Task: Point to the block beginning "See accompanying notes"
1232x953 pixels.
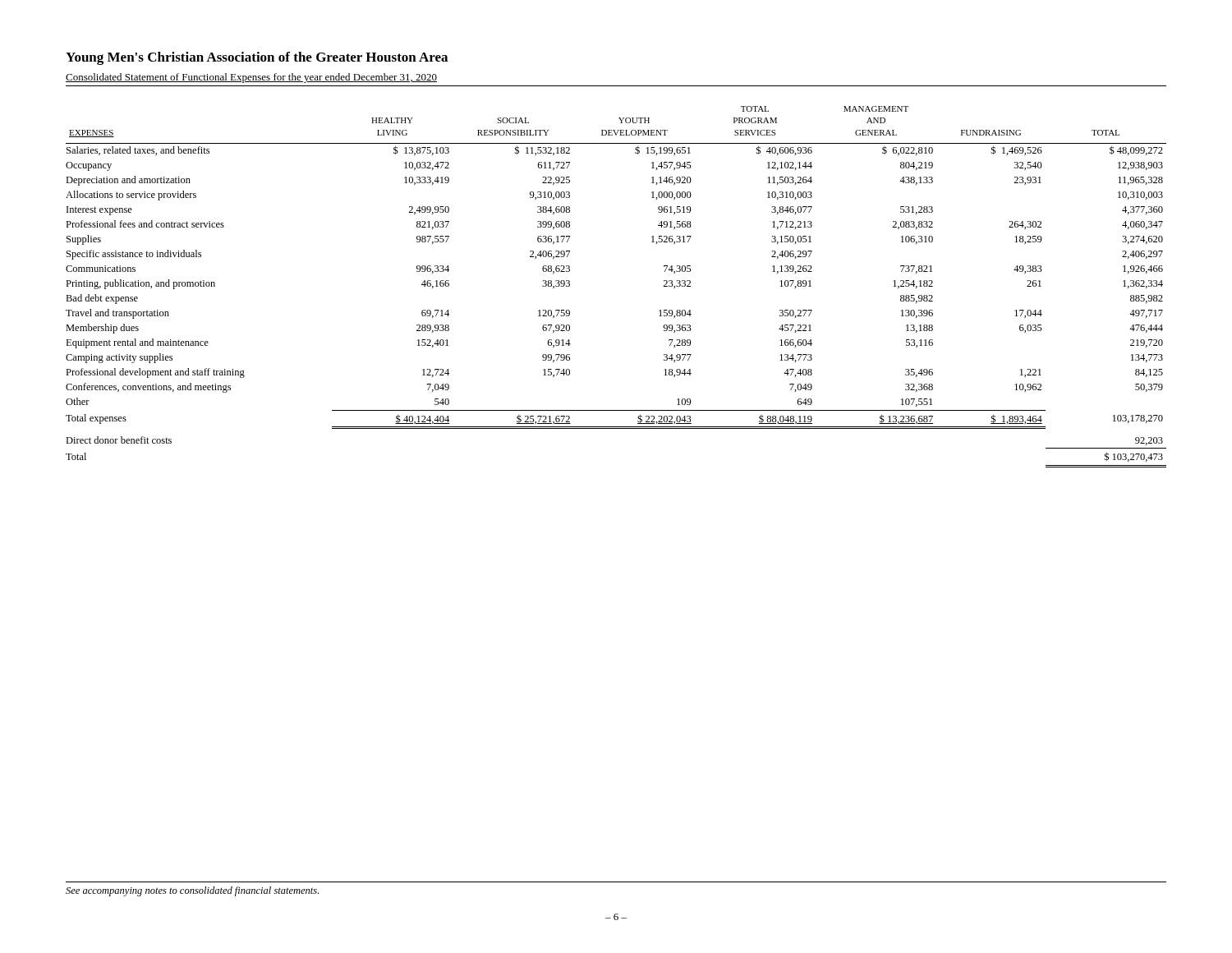Action: [x=193, y=891]
